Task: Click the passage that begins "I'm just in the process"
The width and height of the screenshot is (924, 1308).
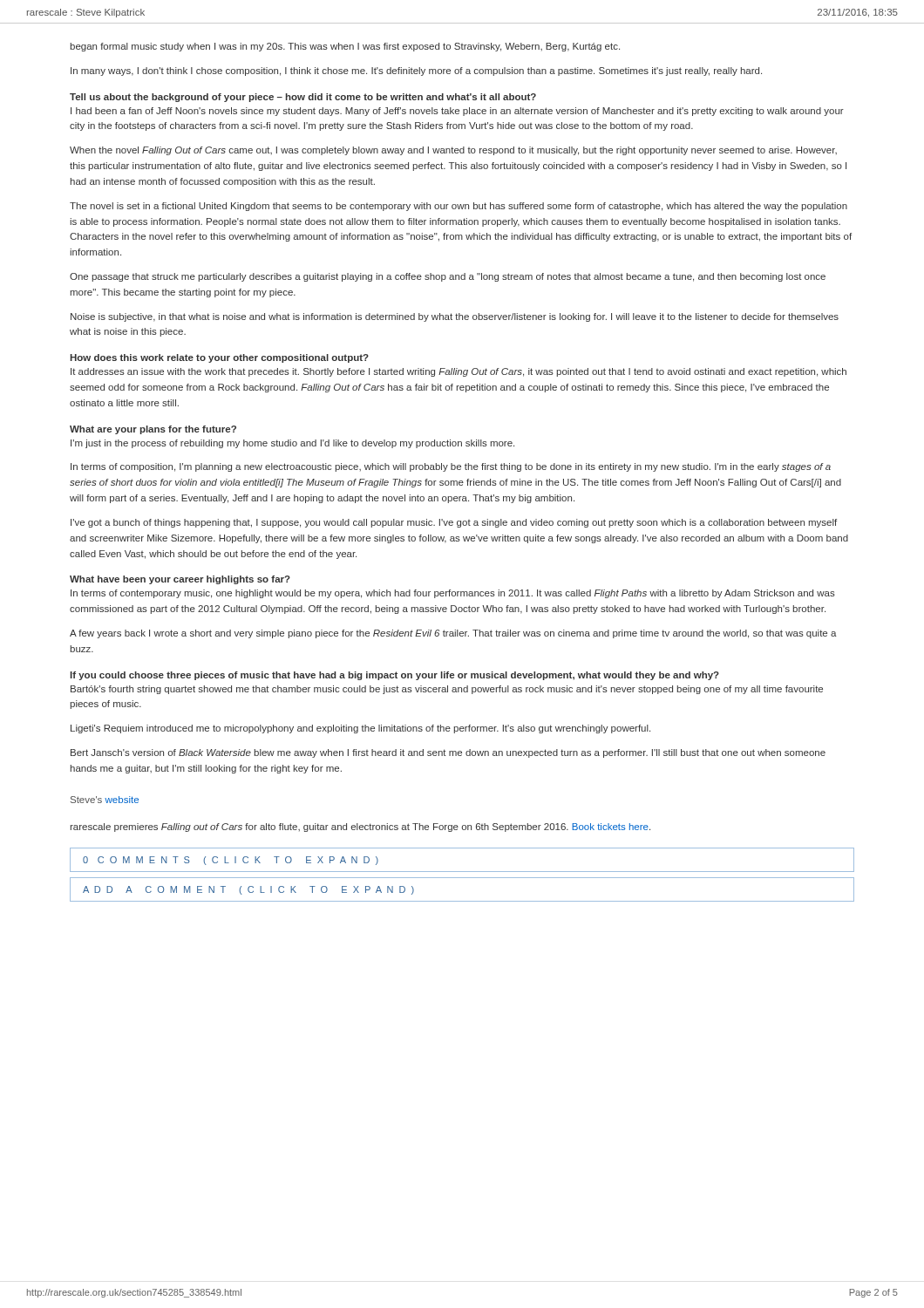Action: click(x=462, y=443)
